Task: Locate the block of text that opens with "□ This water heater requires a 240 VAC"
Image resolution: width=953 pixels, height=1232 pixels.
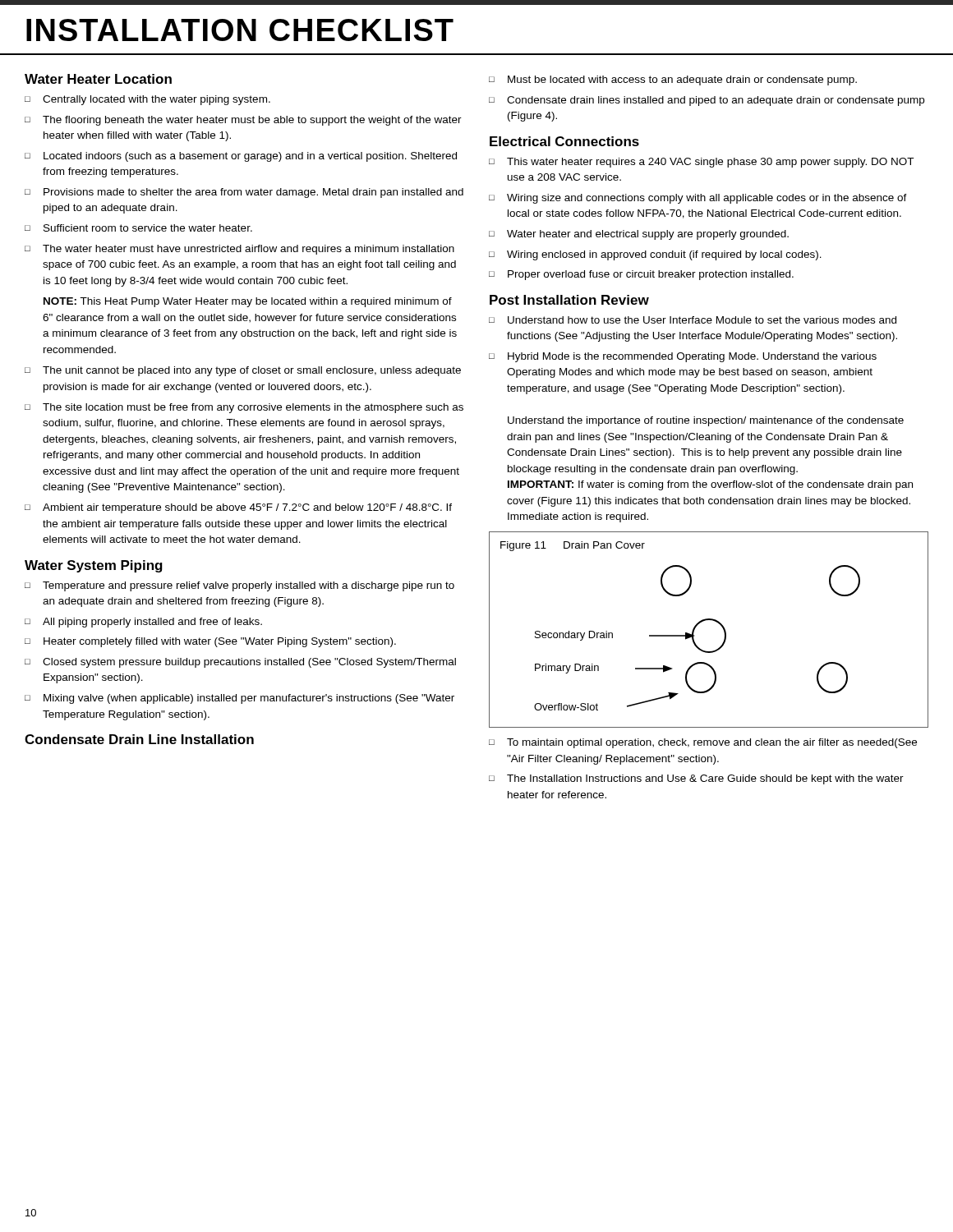Action: (x=709, y=169)
